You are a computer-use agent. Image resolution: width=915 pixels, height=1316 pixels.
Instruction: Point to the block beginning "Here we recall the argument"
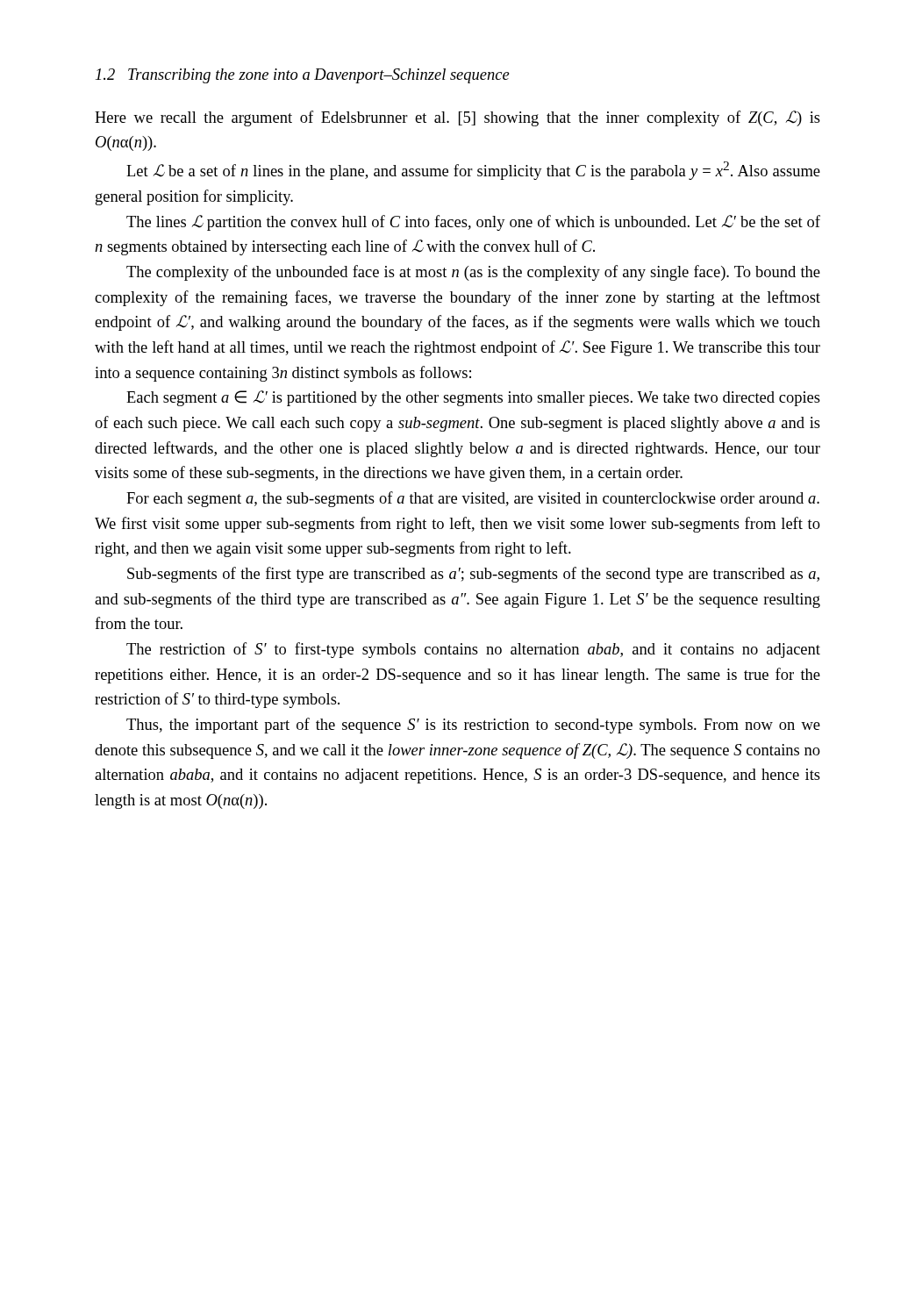[x=458, y=459]
